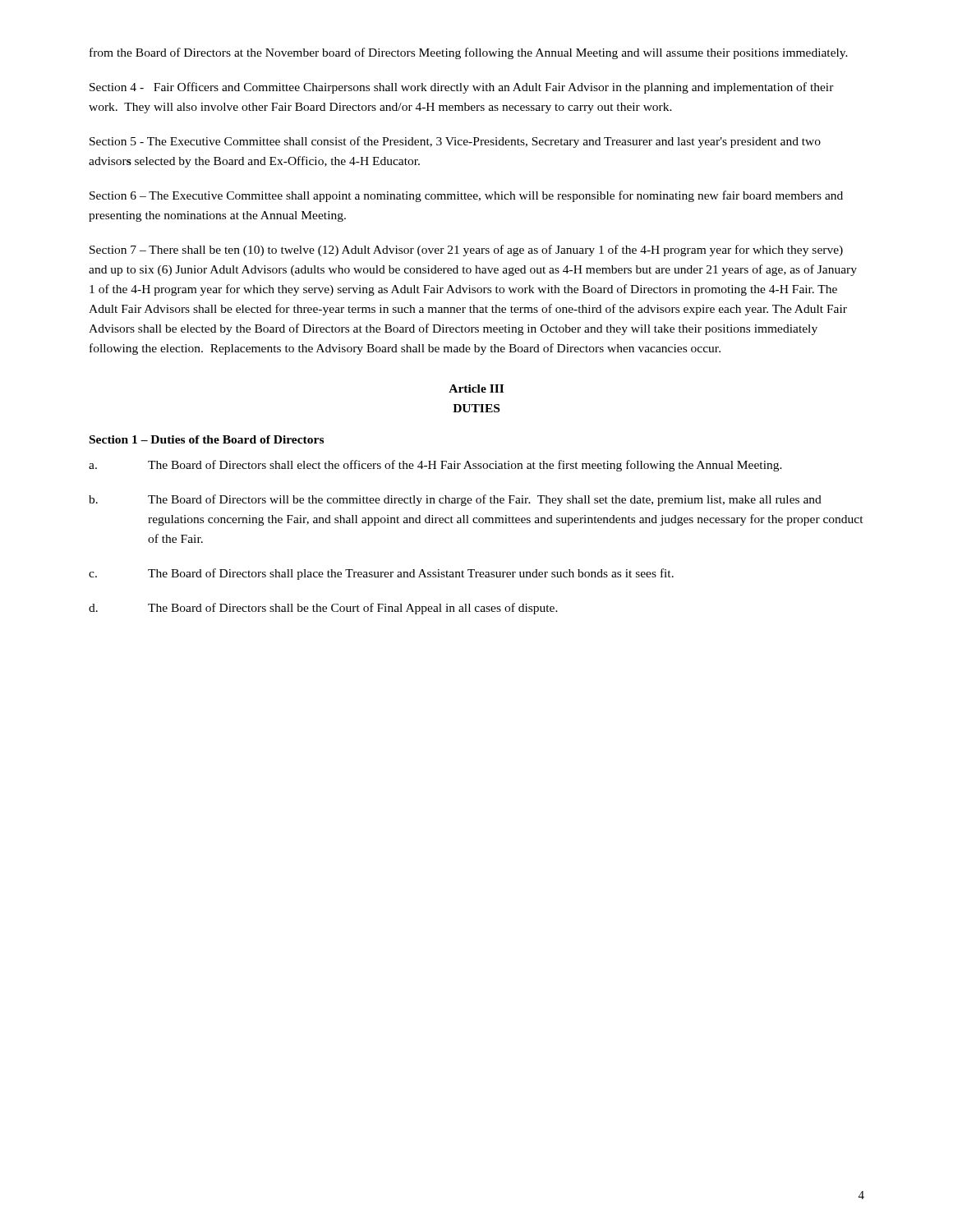Point to the block beginning "Section 7 –"
Viewport: 953px width, 1232px height.
point(473,299)
